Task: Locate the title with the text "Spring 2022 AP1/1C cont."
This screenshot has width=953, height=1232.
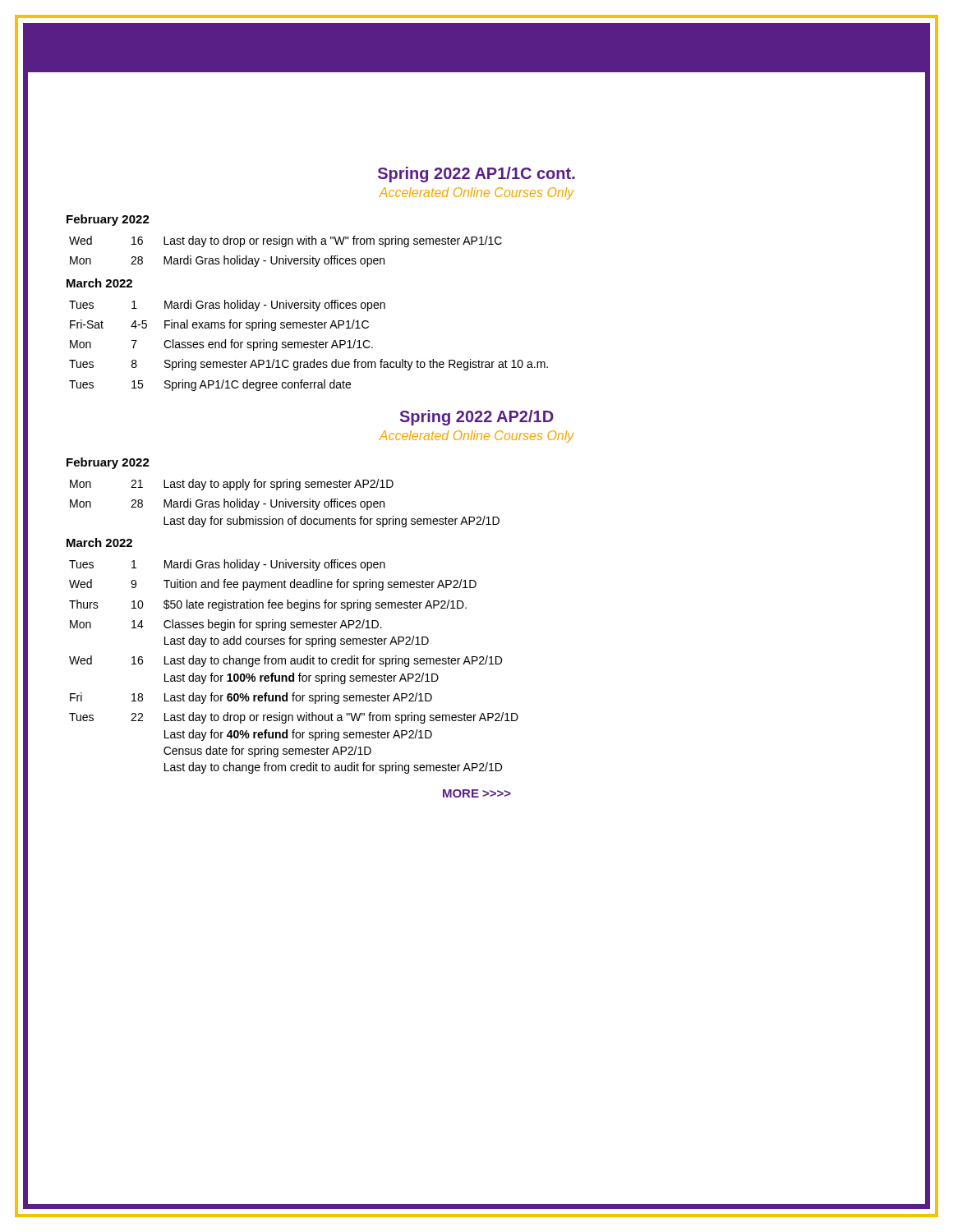Action: 476,173
